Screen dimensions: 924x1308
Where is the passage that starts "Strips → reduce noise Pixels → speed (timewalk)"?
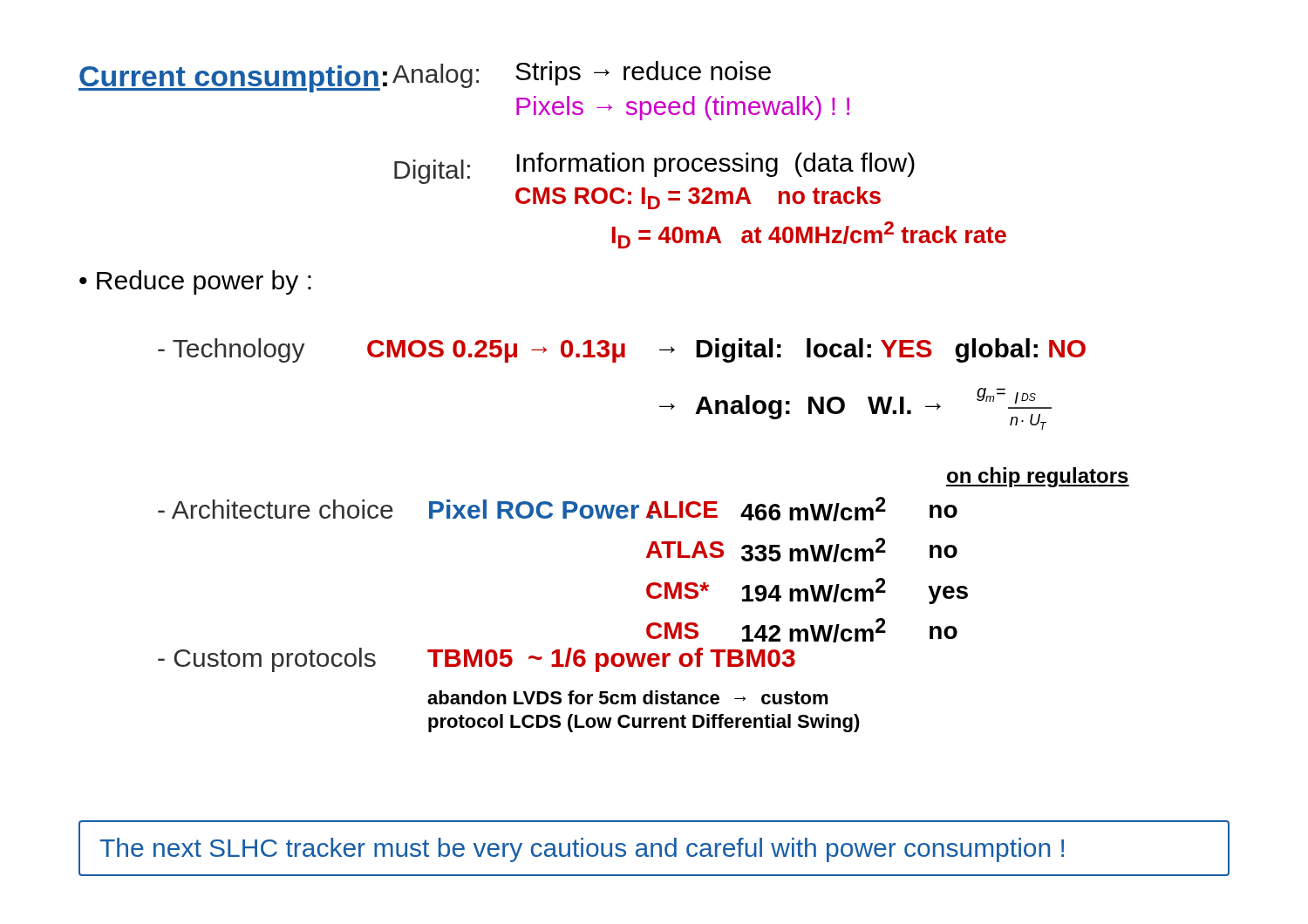click(683, 89)
